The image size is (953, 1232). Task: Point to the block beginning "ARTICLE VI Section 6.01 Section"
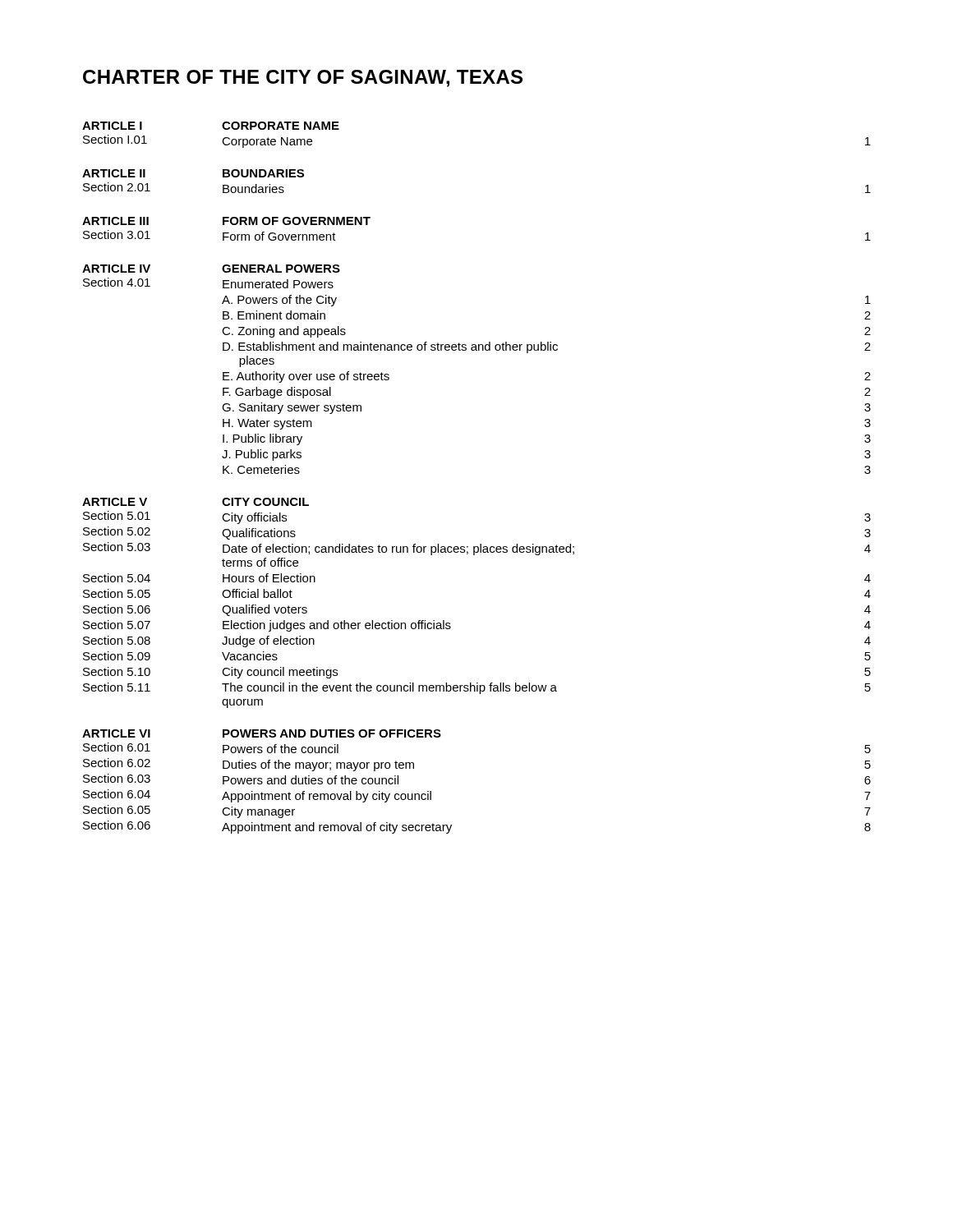(x=262, y=733)
